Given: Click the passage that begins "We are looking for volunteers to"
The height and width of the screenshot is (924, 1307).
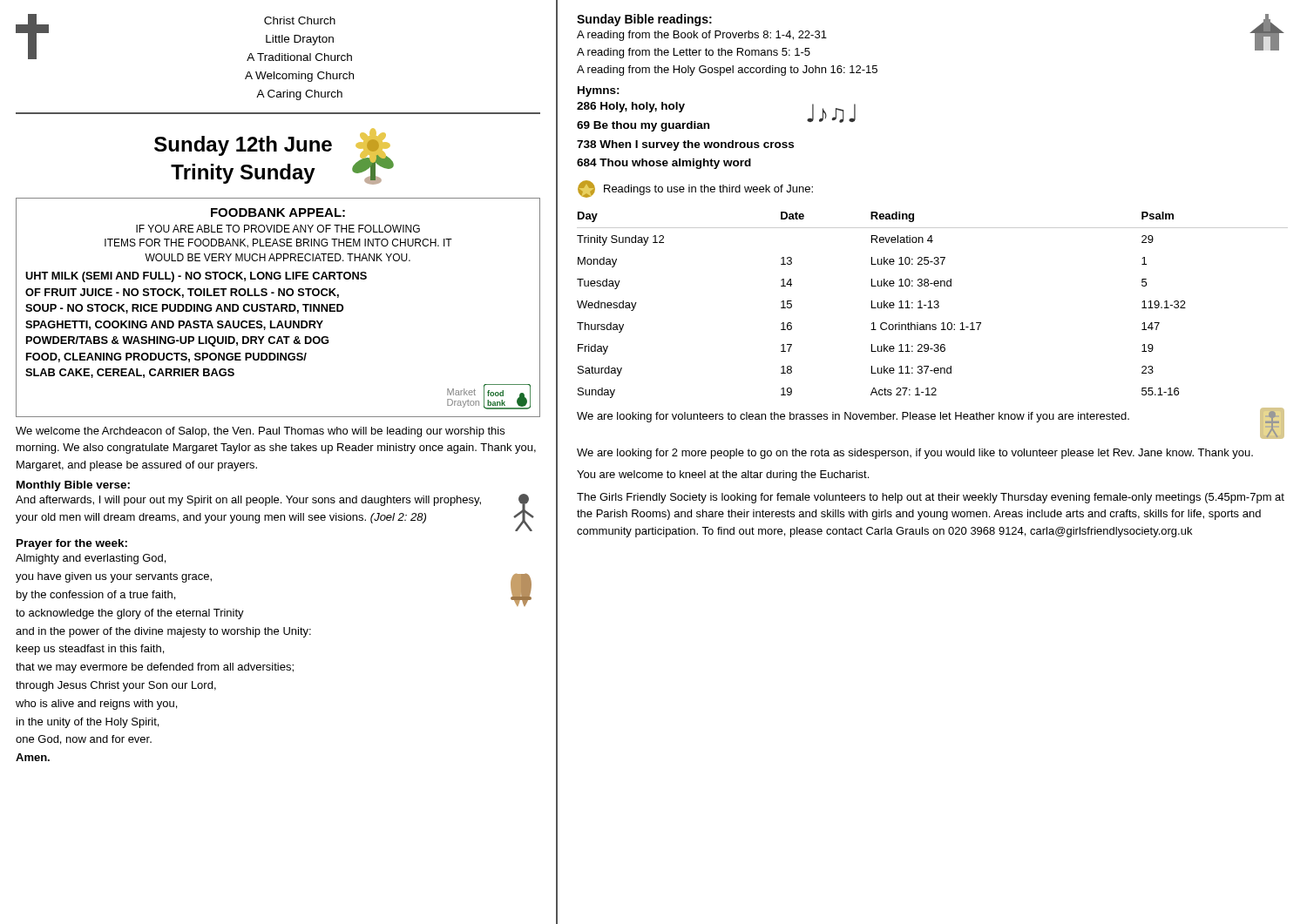Looking at the screenshot, I should (x=932, y=423).
